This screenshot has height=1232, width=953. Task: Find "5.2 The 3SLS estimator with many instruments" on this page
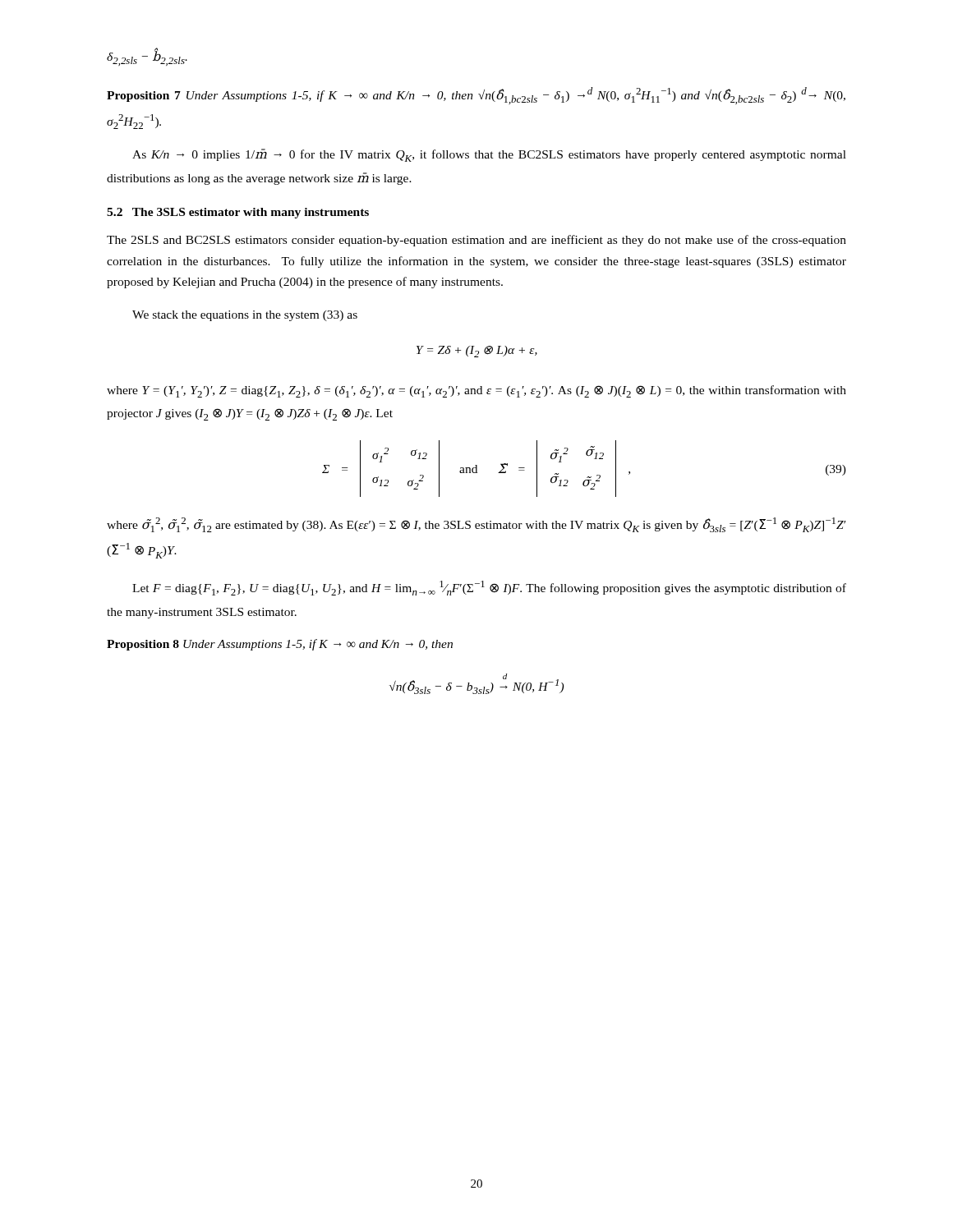click(238, 212)
